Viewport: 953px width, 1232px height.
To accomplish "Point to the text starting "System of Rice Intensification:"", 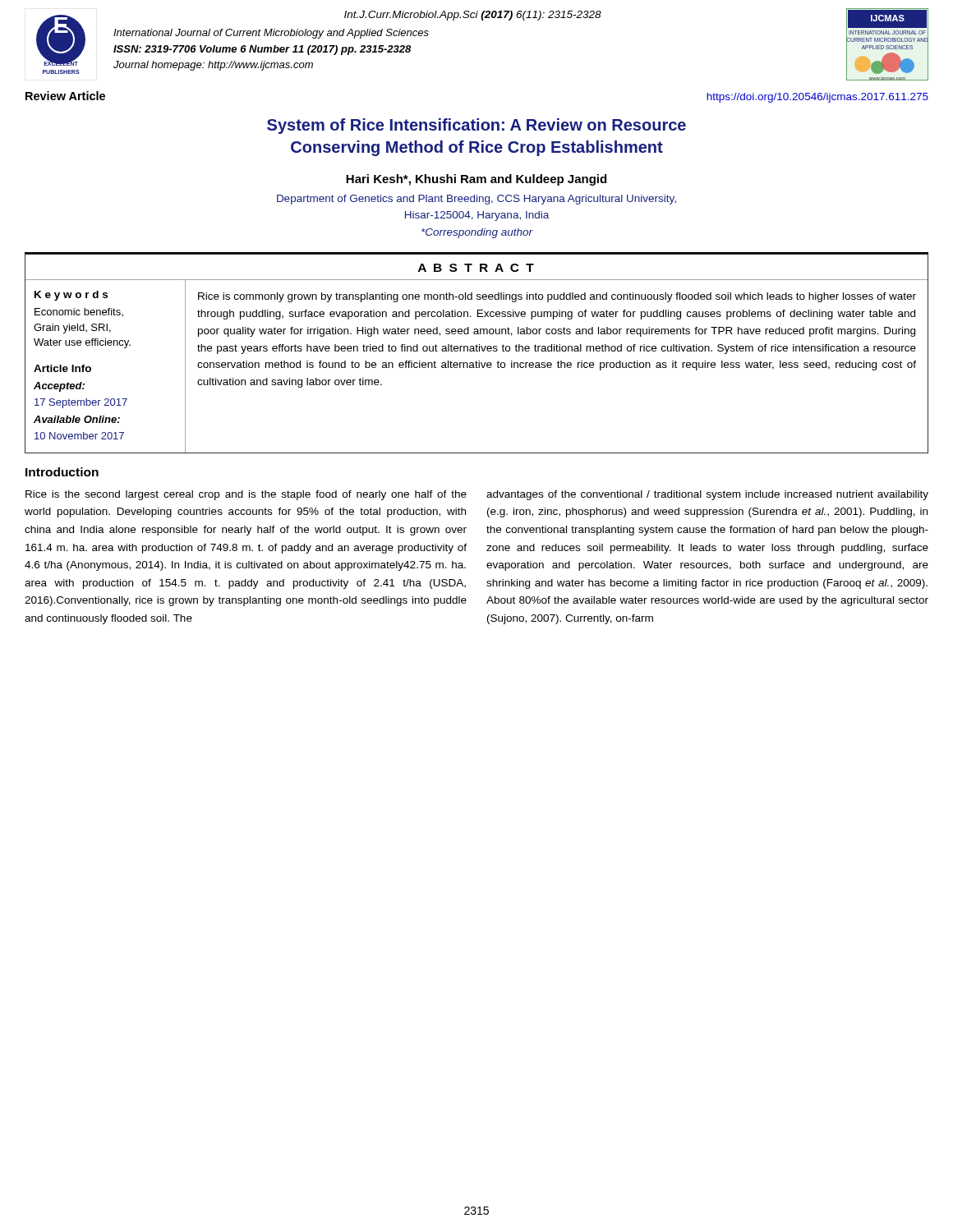I will (x=476, y=136).
